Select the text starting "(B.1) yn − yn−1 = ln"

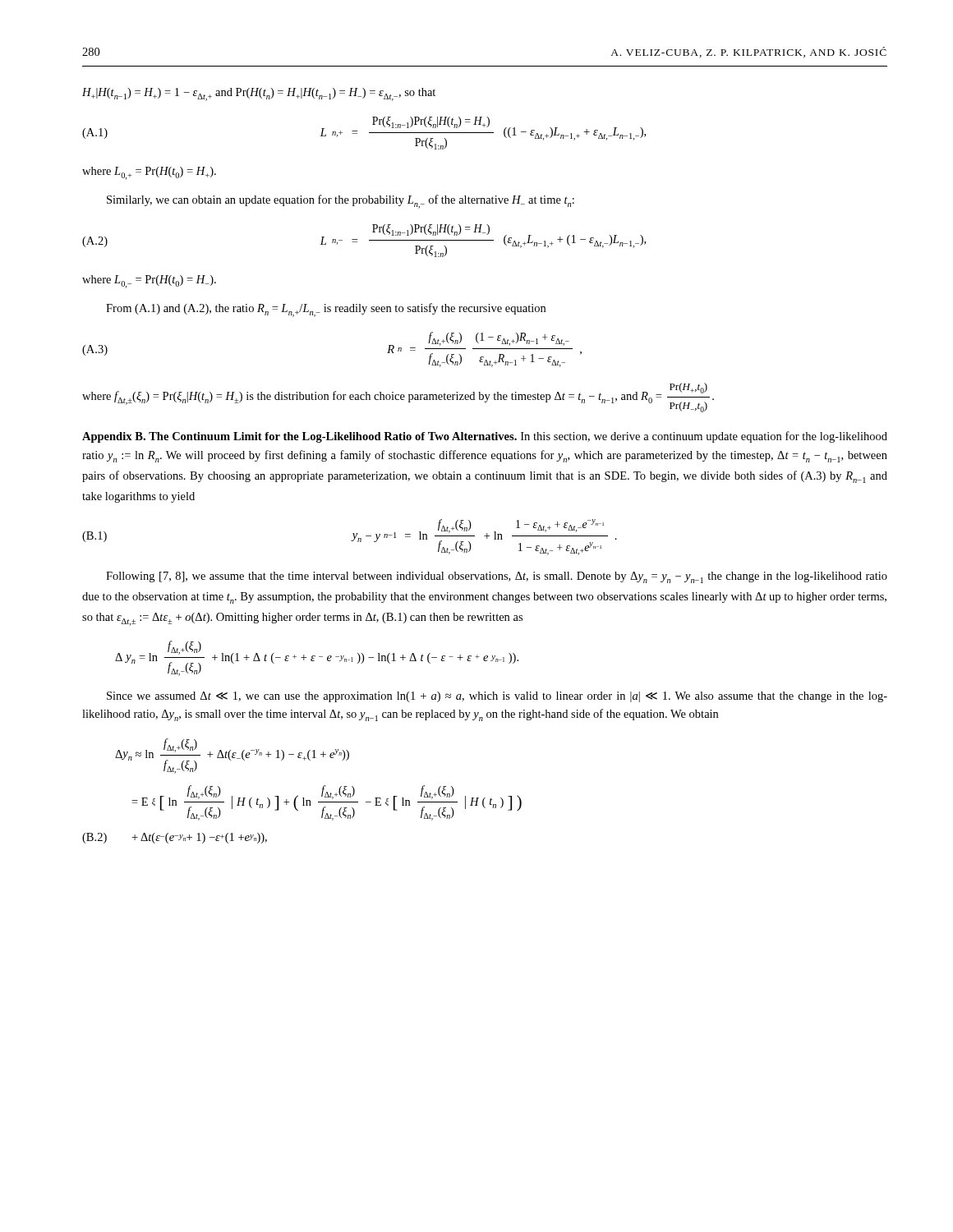pyautogui.click(x=350, y=536)
